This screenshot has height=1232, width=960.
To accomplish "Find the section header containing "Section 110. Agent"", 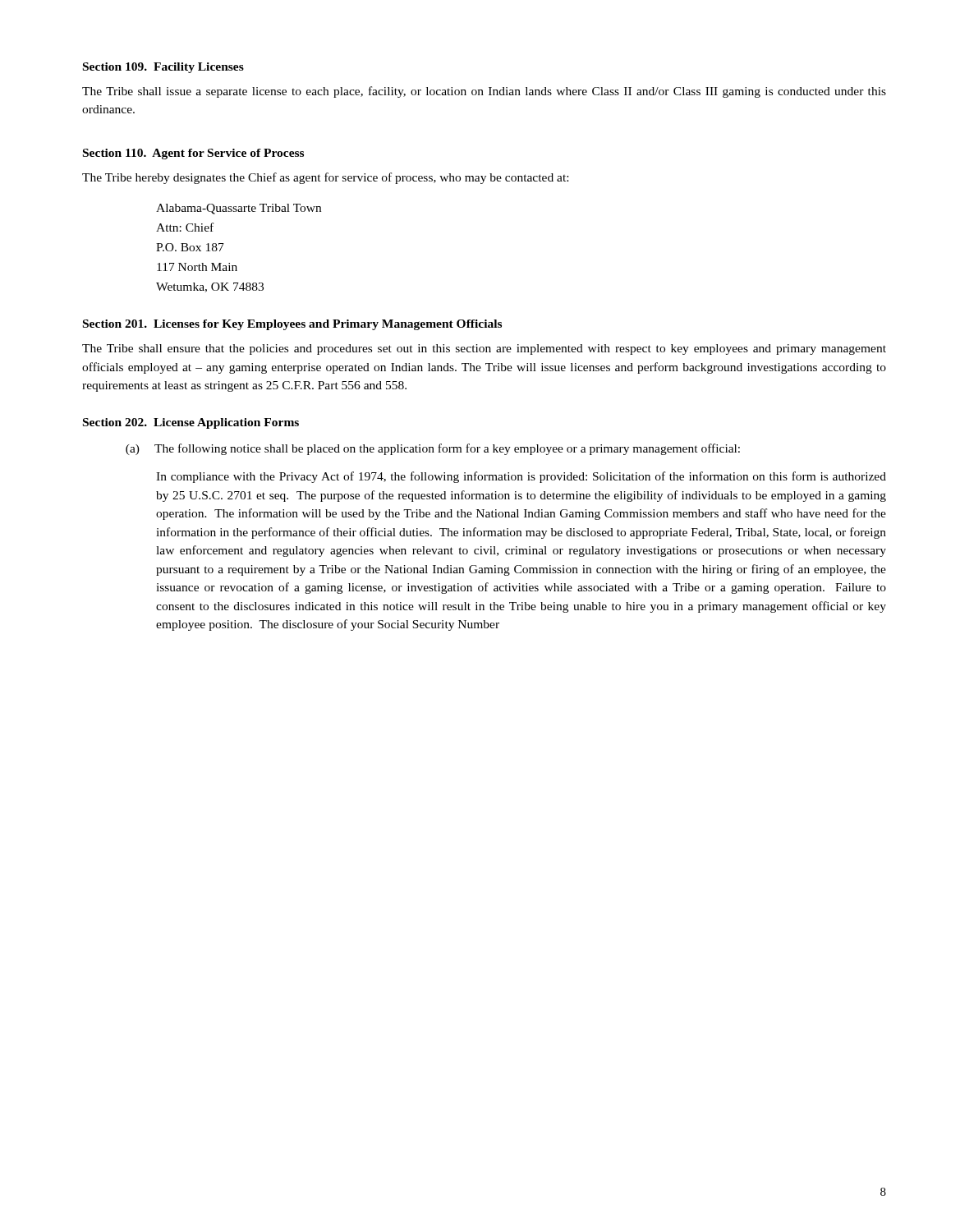I will 193,152.
